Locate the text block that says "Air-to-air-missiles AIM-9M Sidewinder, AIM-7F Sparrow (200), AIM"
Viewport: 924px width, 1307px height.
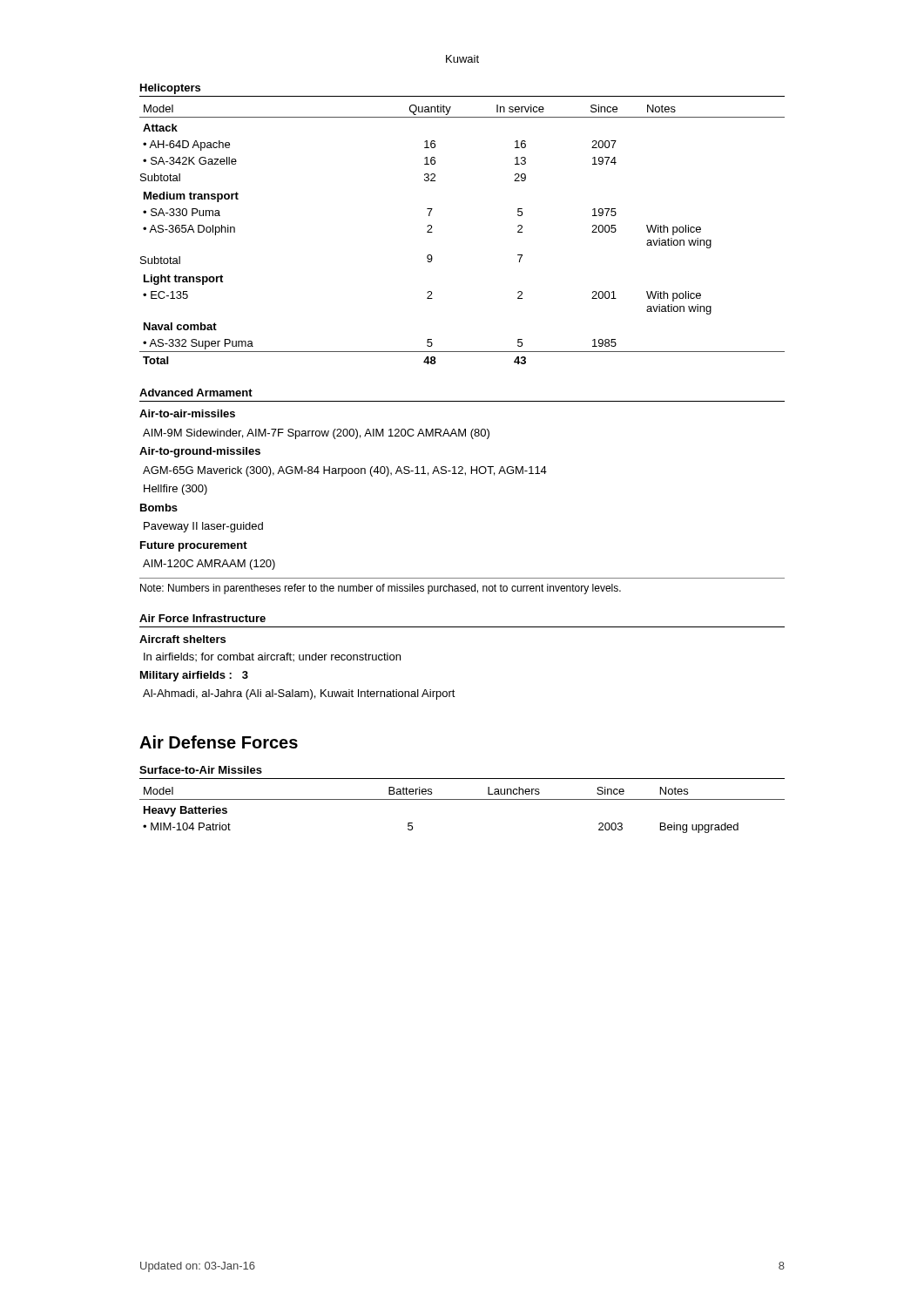tap(187, 413)
